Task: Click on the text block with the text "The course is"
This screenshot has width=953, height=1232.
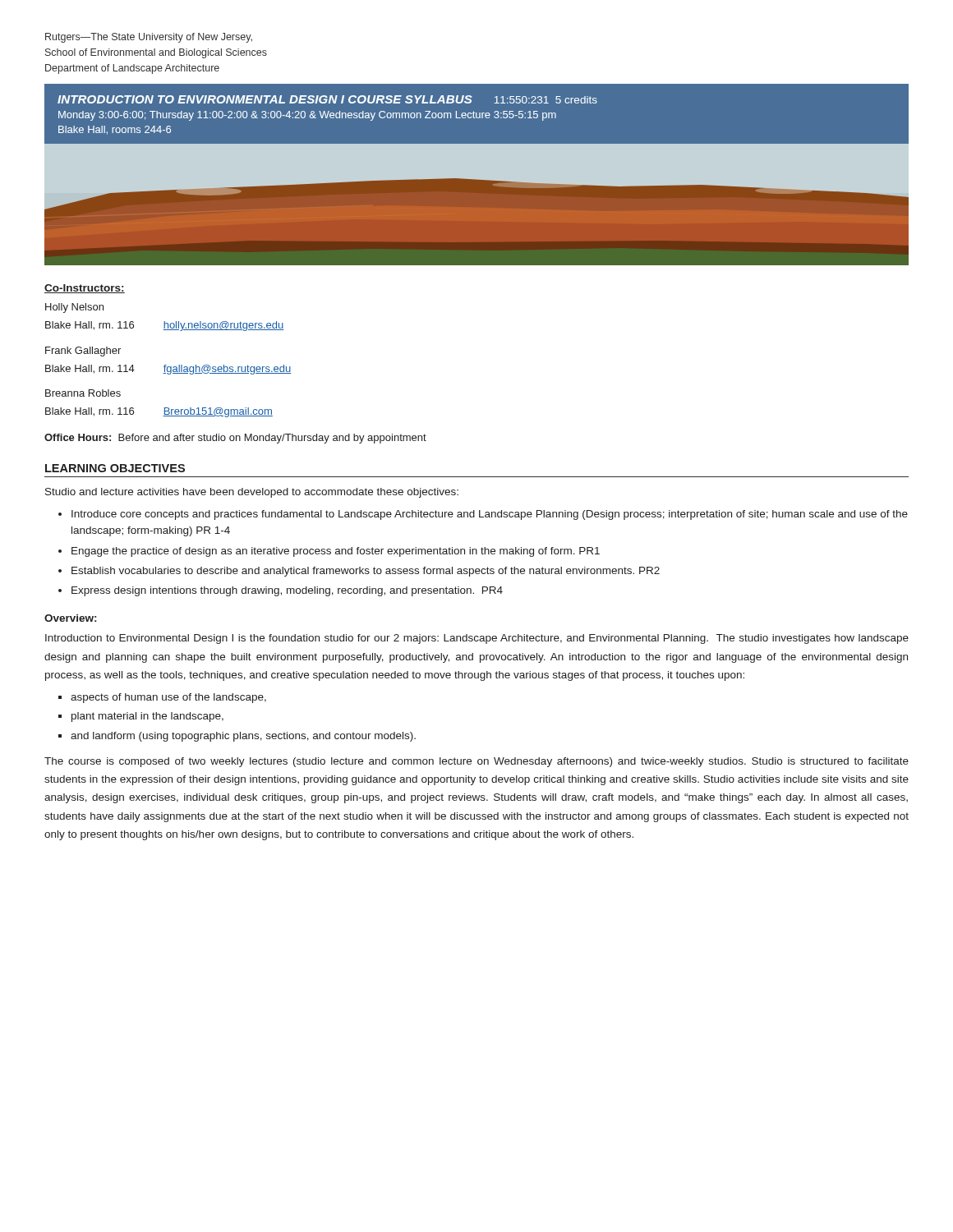Action: click(x=476, y=797)
